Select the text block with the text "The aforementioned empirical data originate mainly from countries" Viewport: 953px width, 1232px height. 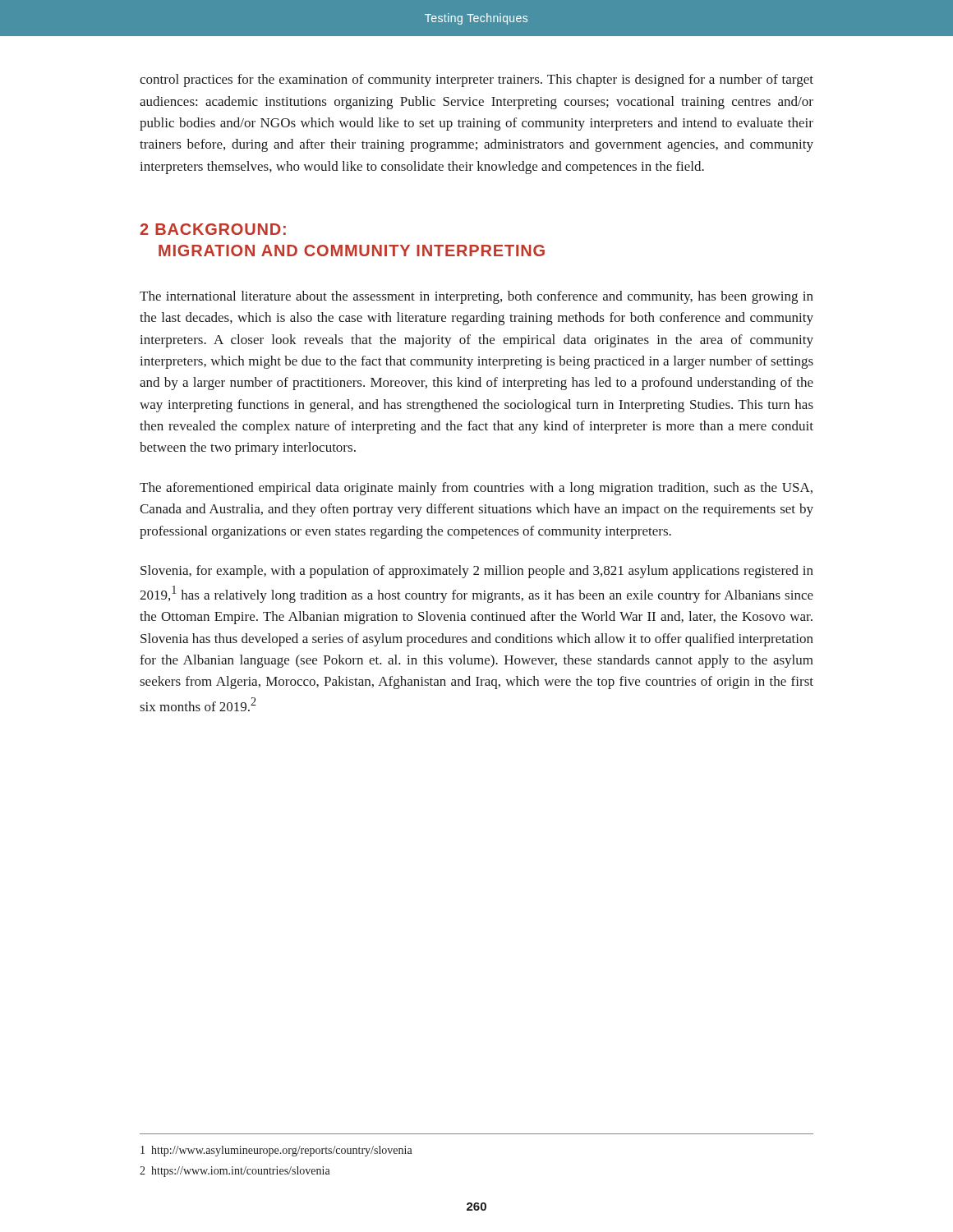[x=476, y=509]
